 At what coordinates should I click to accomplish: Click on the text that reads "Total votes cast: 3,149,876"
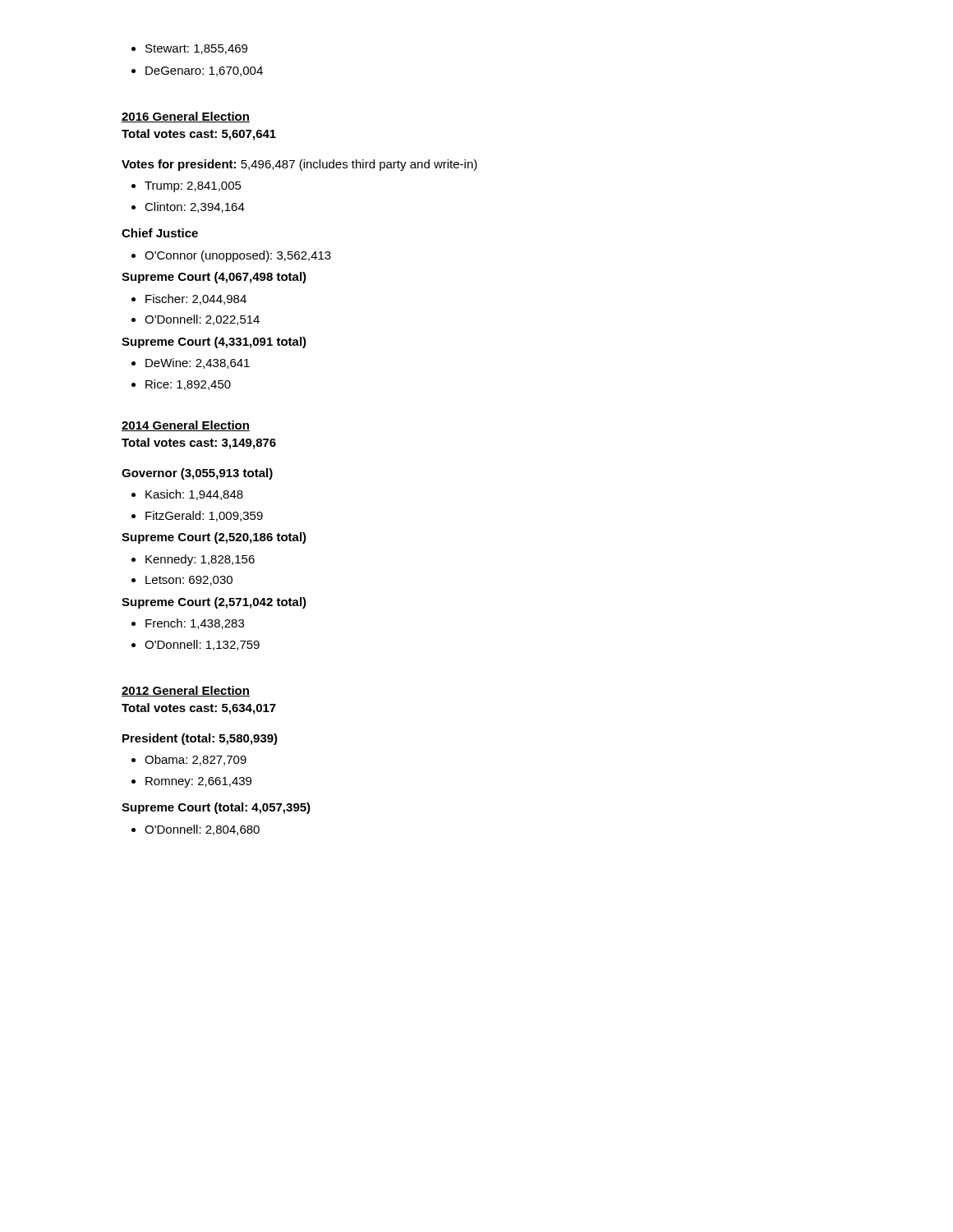click(x=199, y=442)
